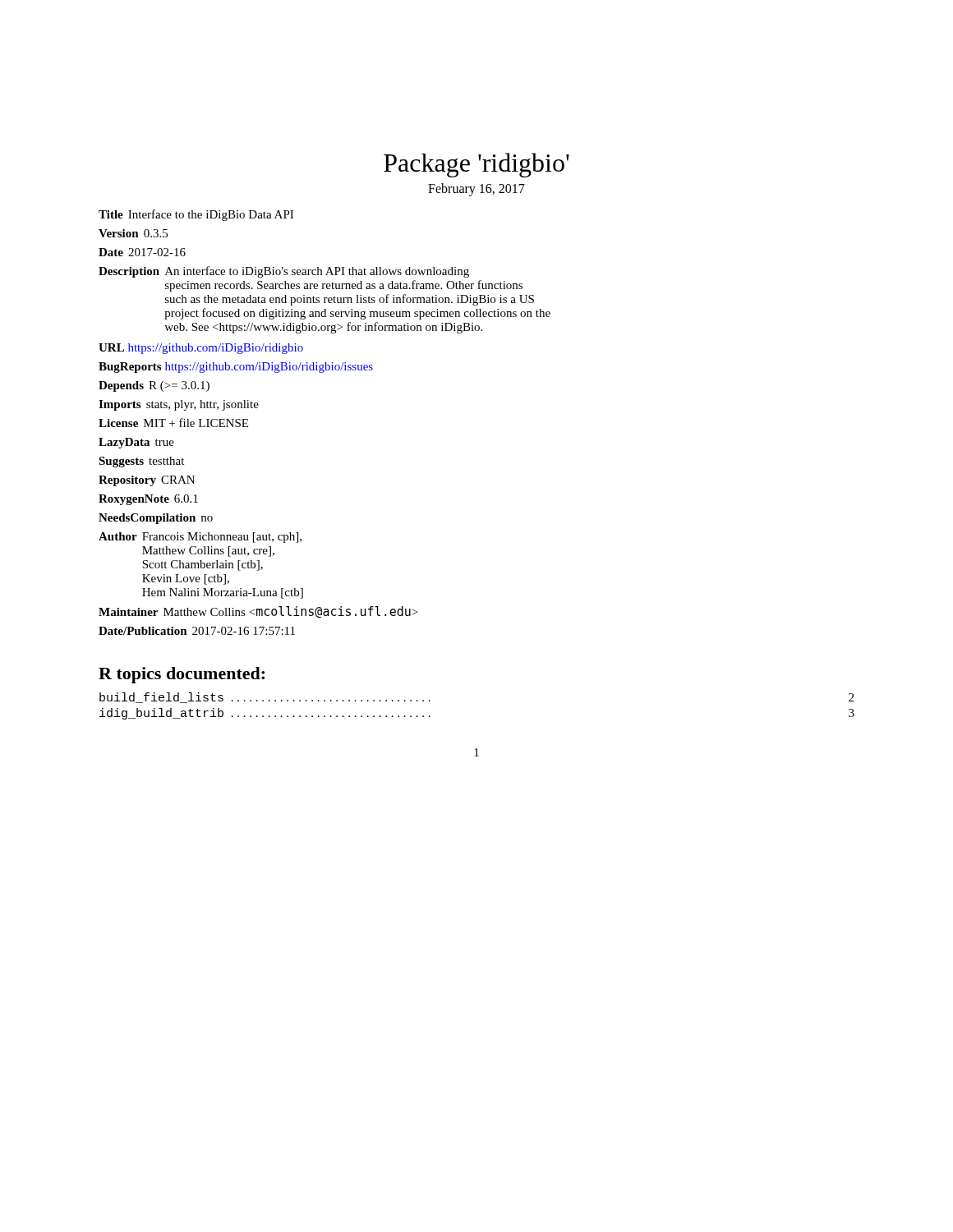The width and height of the screenshot is (953, 1232).
Task: Select the passage starting "Suggests testthat"
Action: click(141, 462)
